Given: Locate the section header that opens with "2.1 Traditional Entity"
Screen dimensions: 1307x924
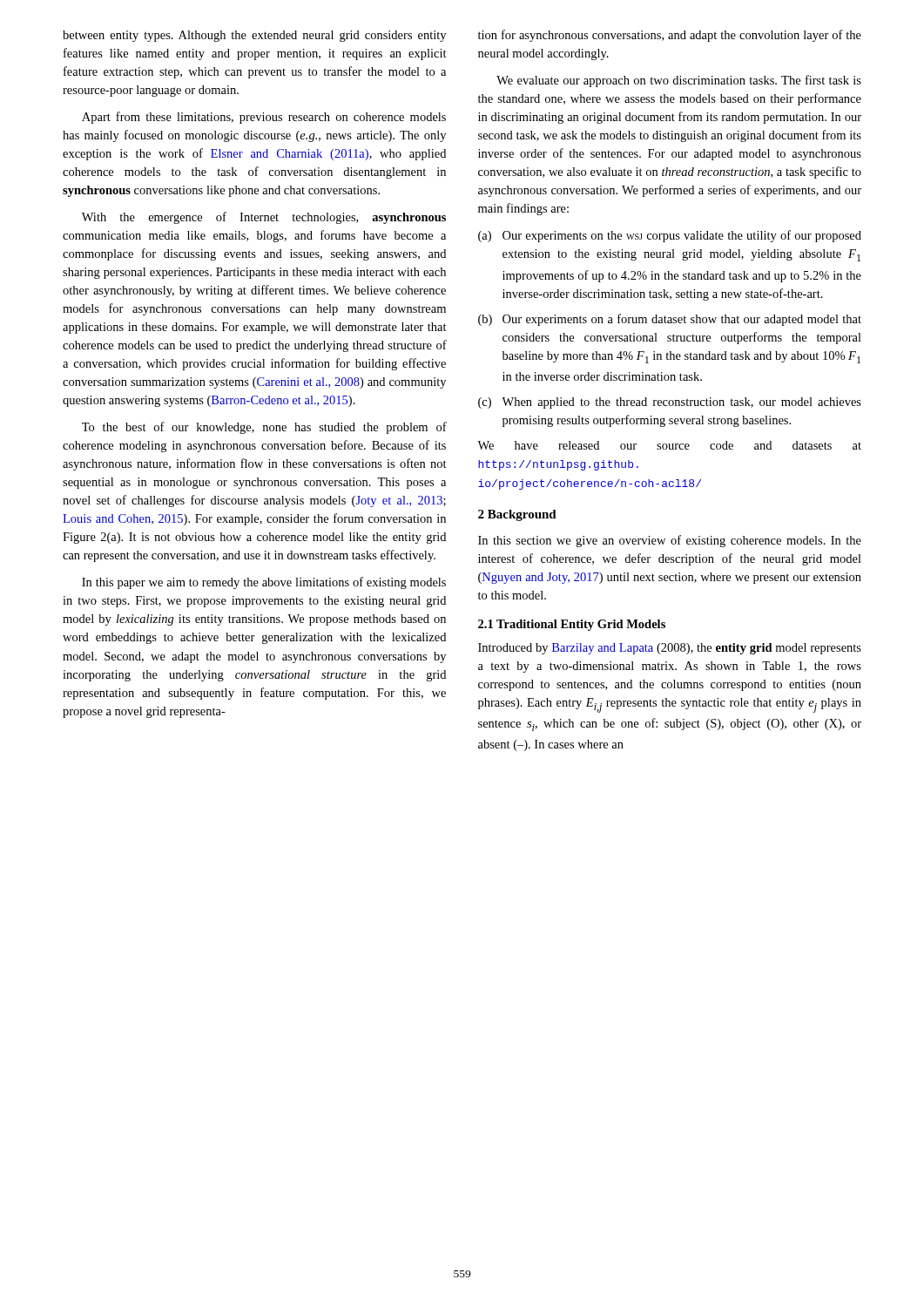Looking at the screenshot, I should (669, 624).
